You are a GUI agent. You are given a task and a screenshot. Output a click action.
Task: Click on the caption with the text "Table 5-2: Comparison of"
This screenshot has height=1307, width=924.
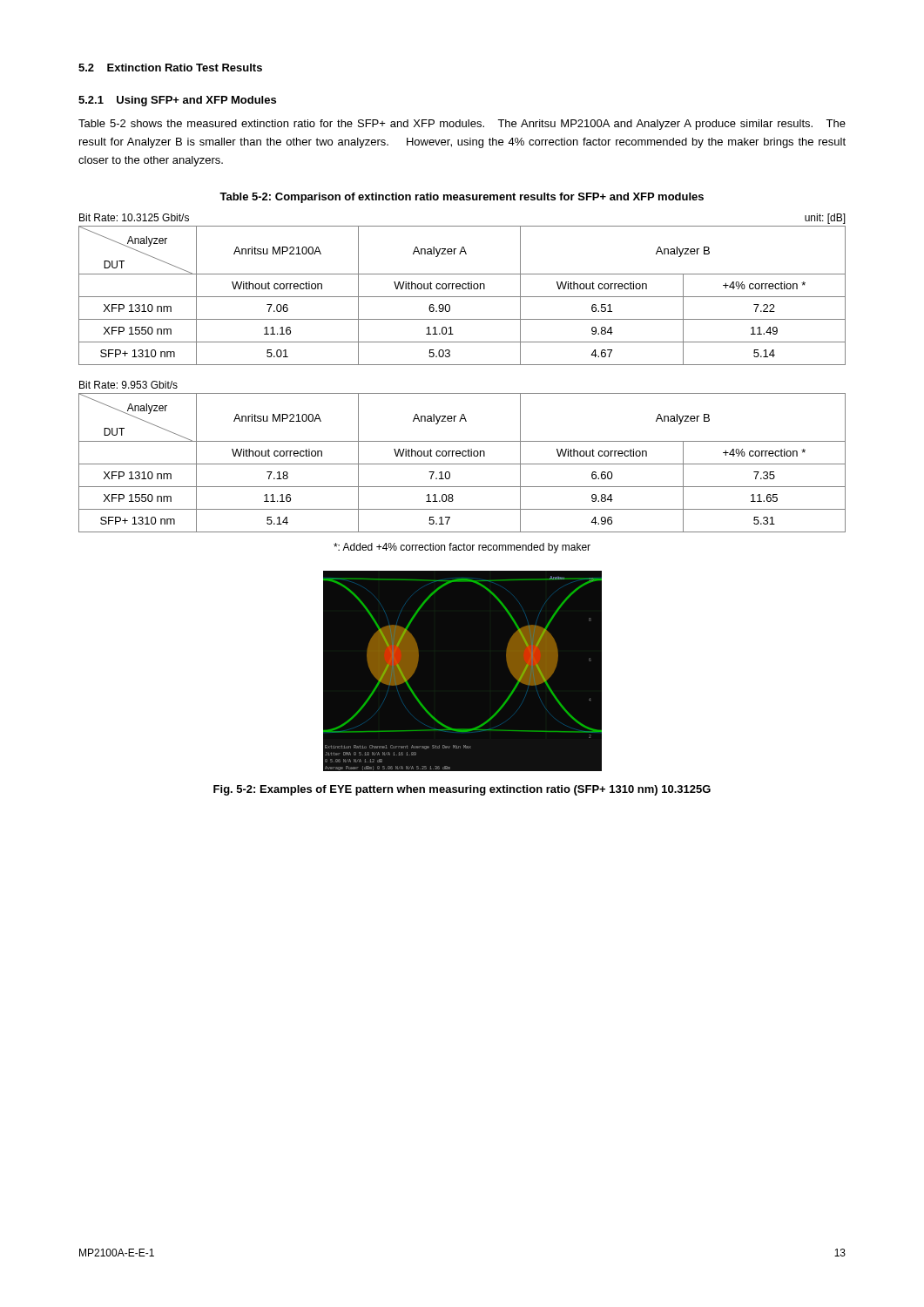pyautogui.click(x=462, y=197)
